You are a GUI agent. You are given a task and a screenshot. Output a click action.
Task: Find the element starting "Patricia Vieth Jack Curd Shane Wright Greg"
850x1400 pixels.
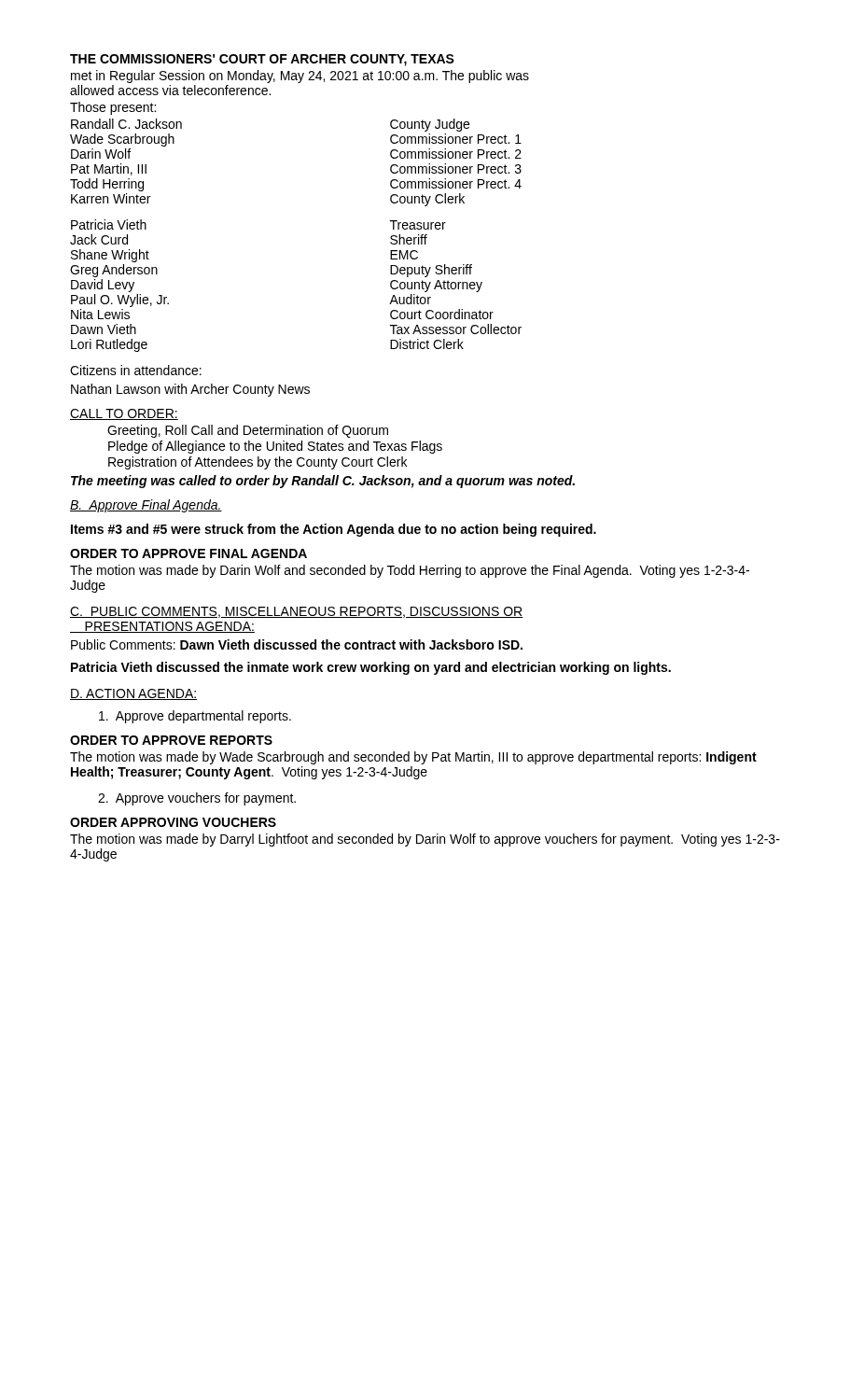425,285
